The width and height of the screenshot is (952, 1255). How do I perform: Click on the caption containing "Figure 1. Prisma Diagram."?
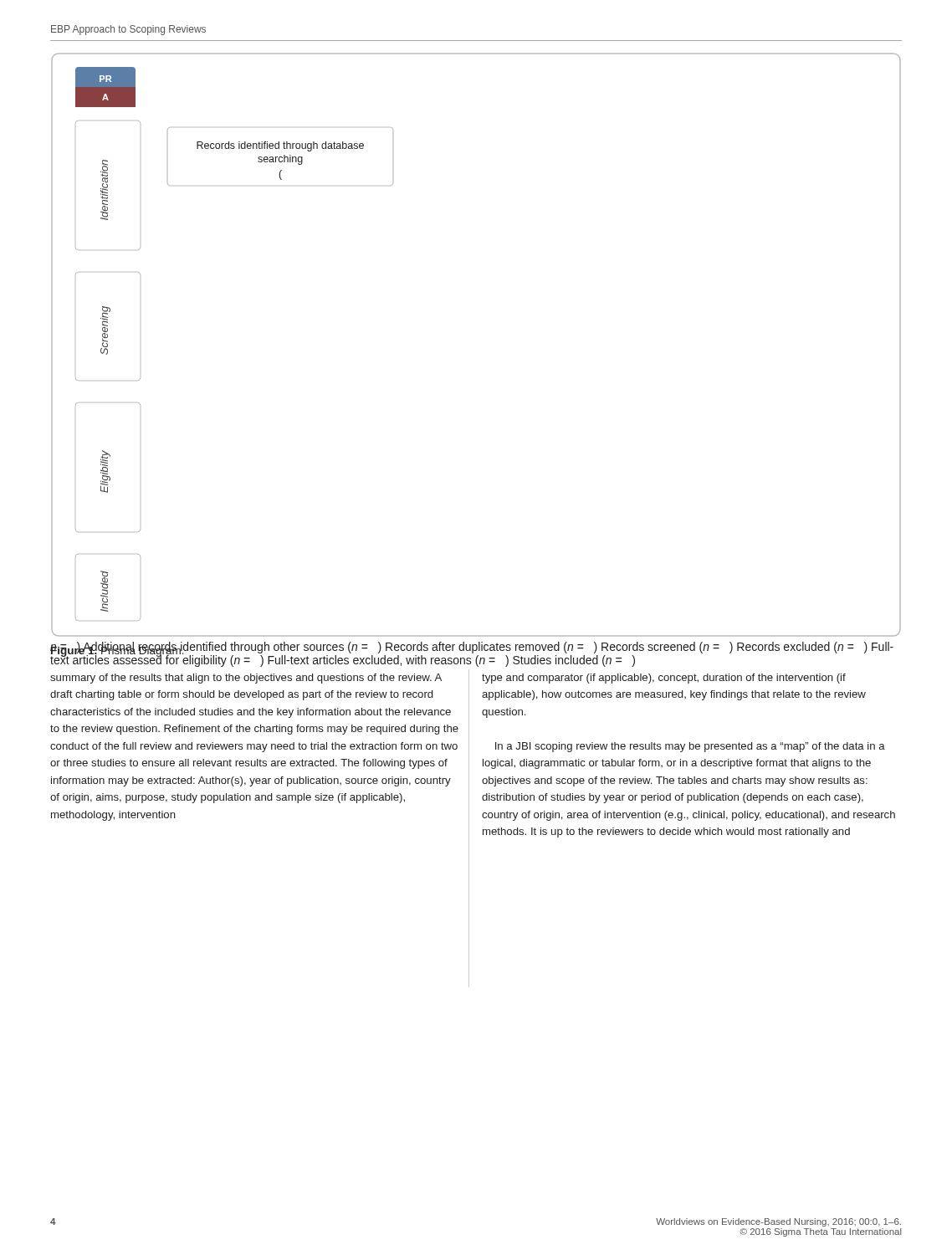117,650
